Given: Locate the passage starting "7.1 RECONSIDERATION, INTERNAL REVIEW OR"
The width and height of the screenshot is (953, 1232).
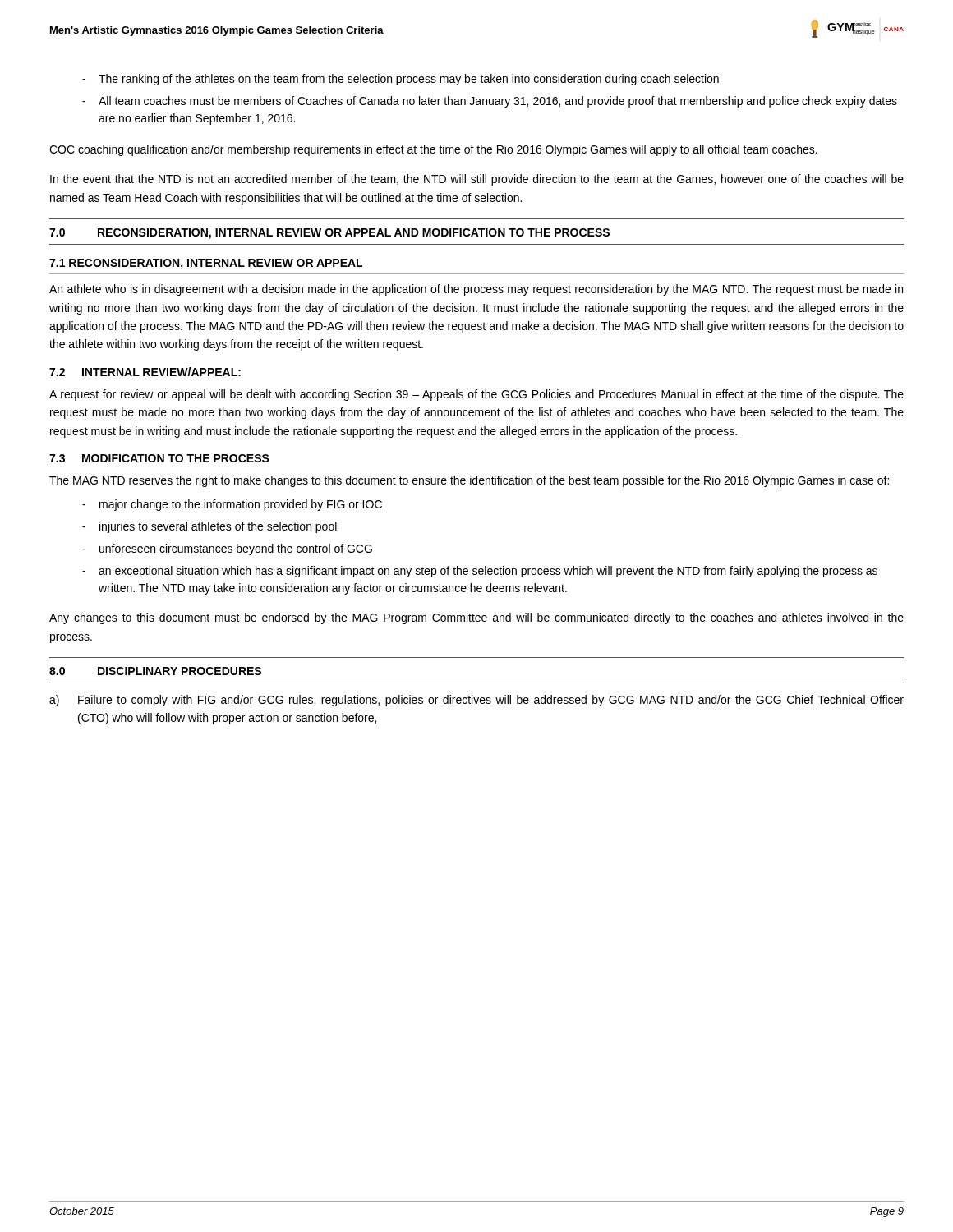Looking at the screenshot, I should click(206, 263).
